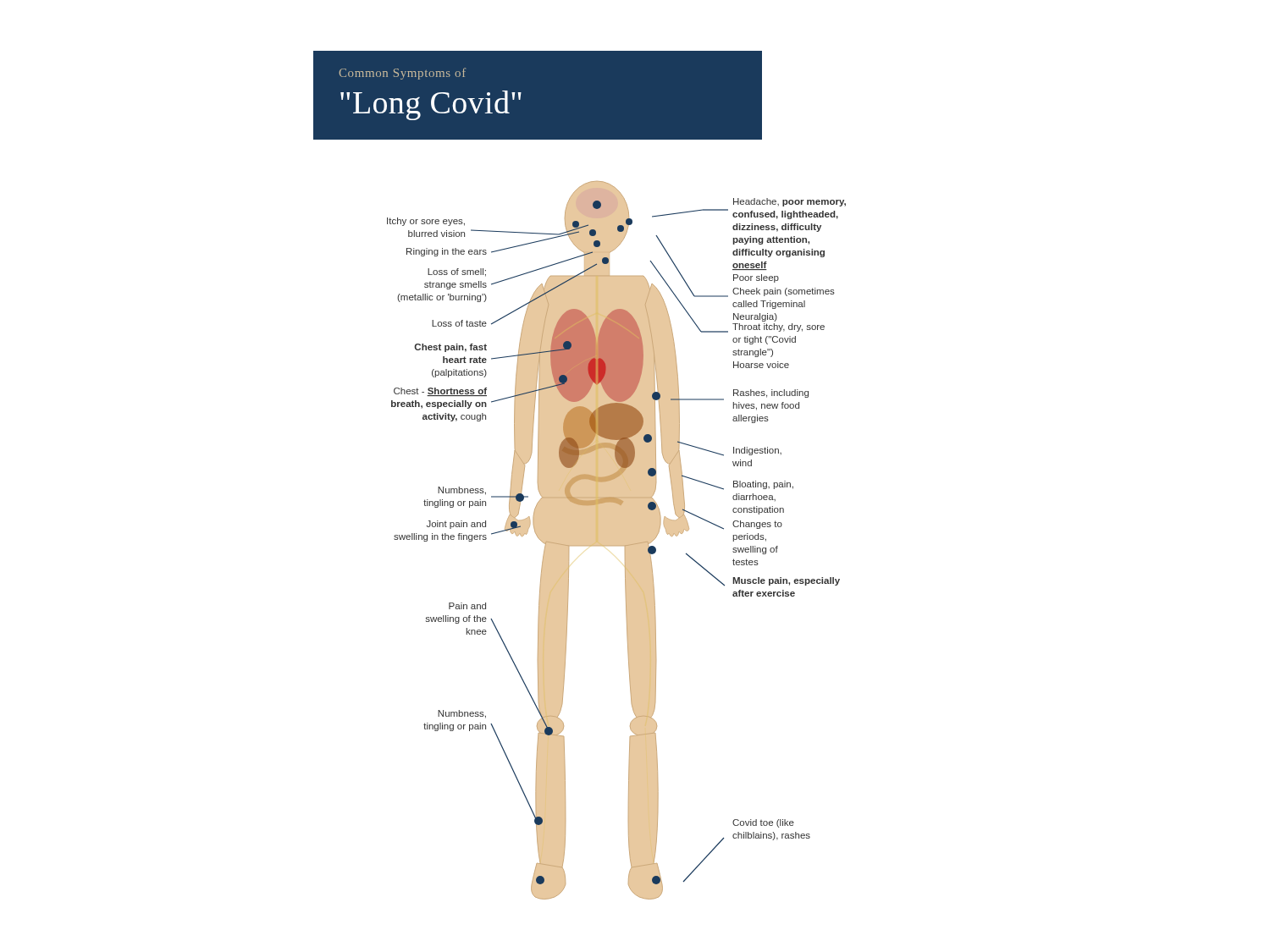The height and width of the screenshot is (952, 1270).
Task: Navigate to the passage starting "Common Symptoms of "Long"
Action: click(x=402, y=74)
